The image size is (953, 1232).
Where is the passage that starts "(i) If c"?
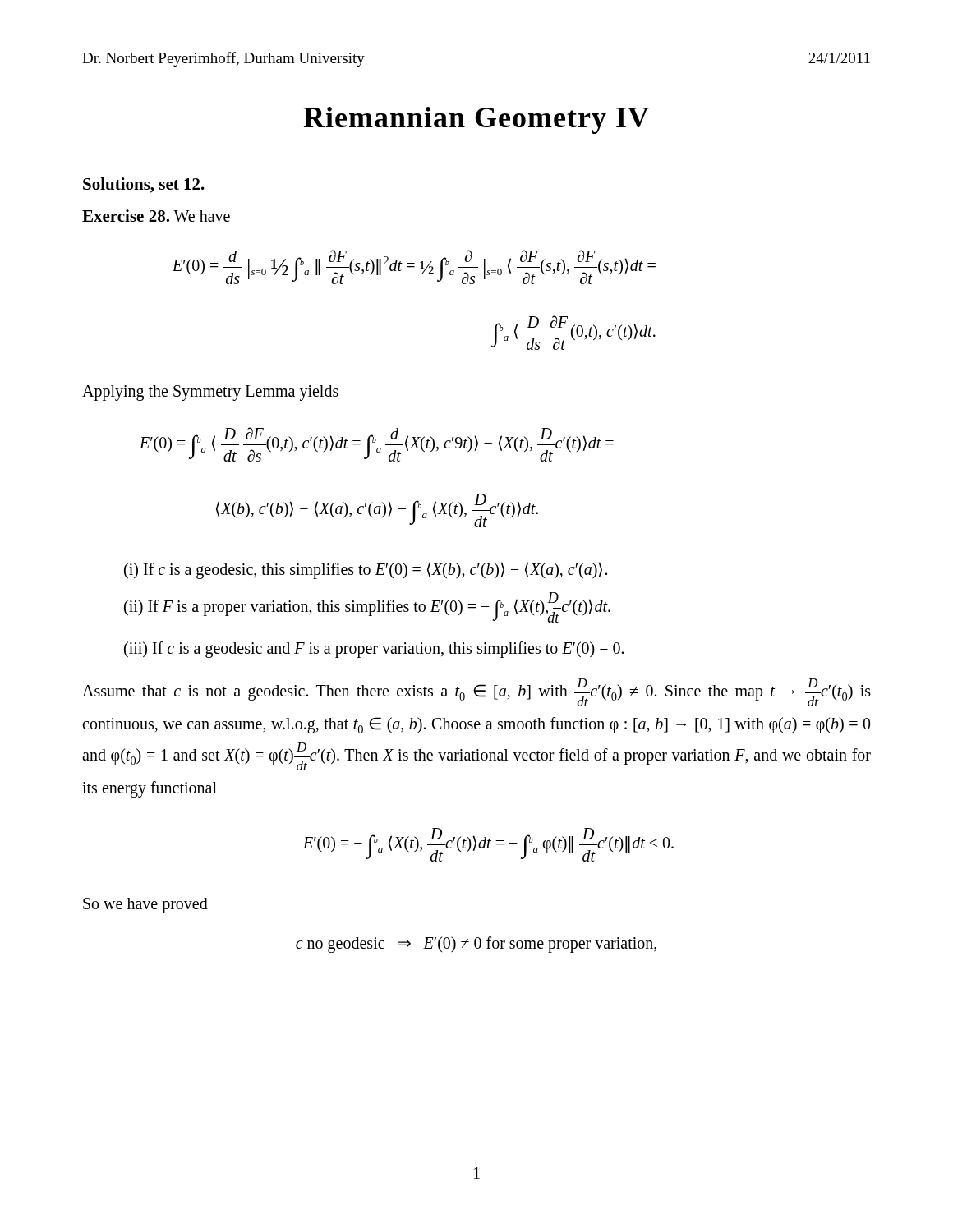click(370, 569)
